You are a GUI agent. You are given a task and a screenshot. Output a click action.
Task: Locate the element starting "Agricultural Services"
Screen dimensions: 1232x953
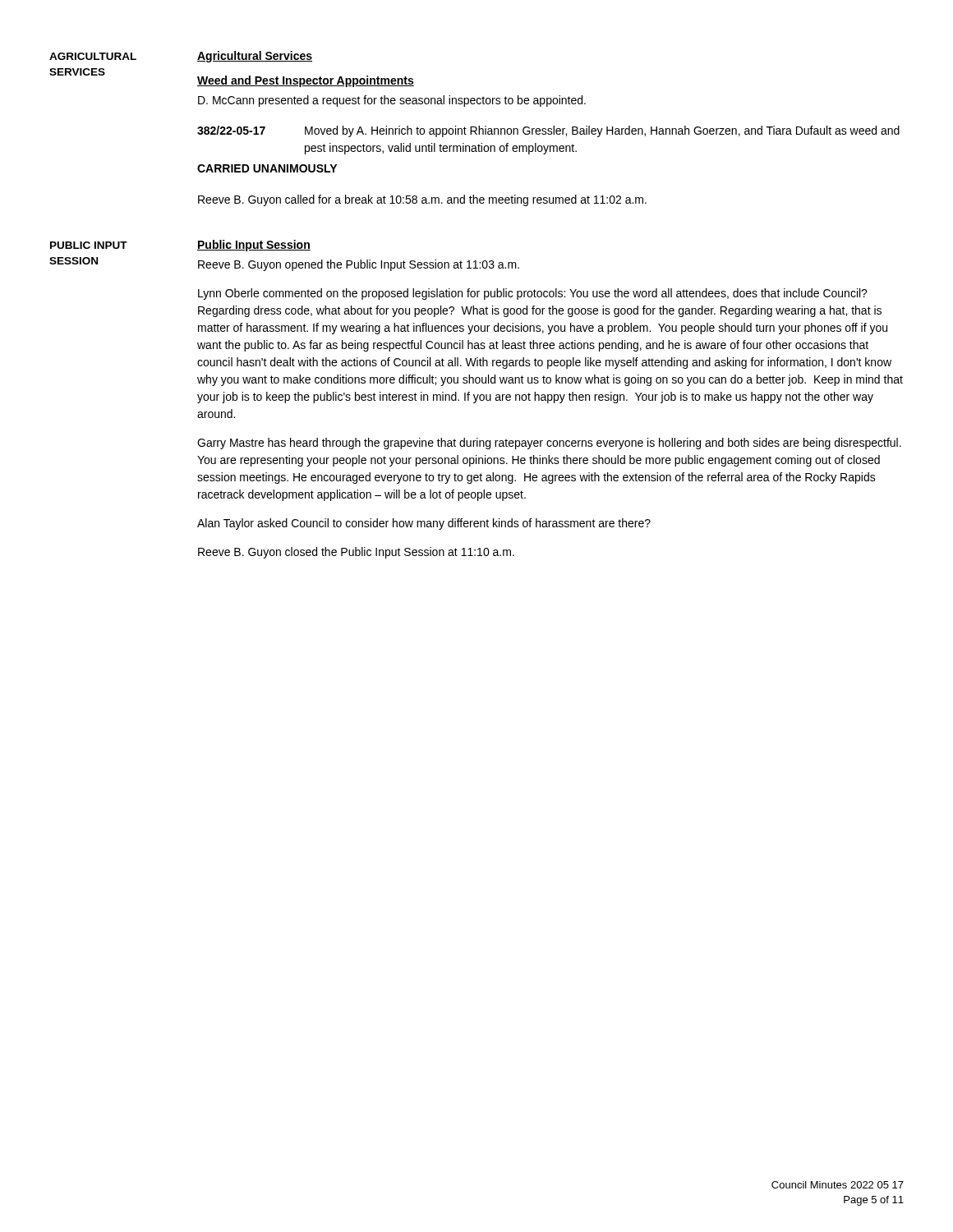click(255, 56)
